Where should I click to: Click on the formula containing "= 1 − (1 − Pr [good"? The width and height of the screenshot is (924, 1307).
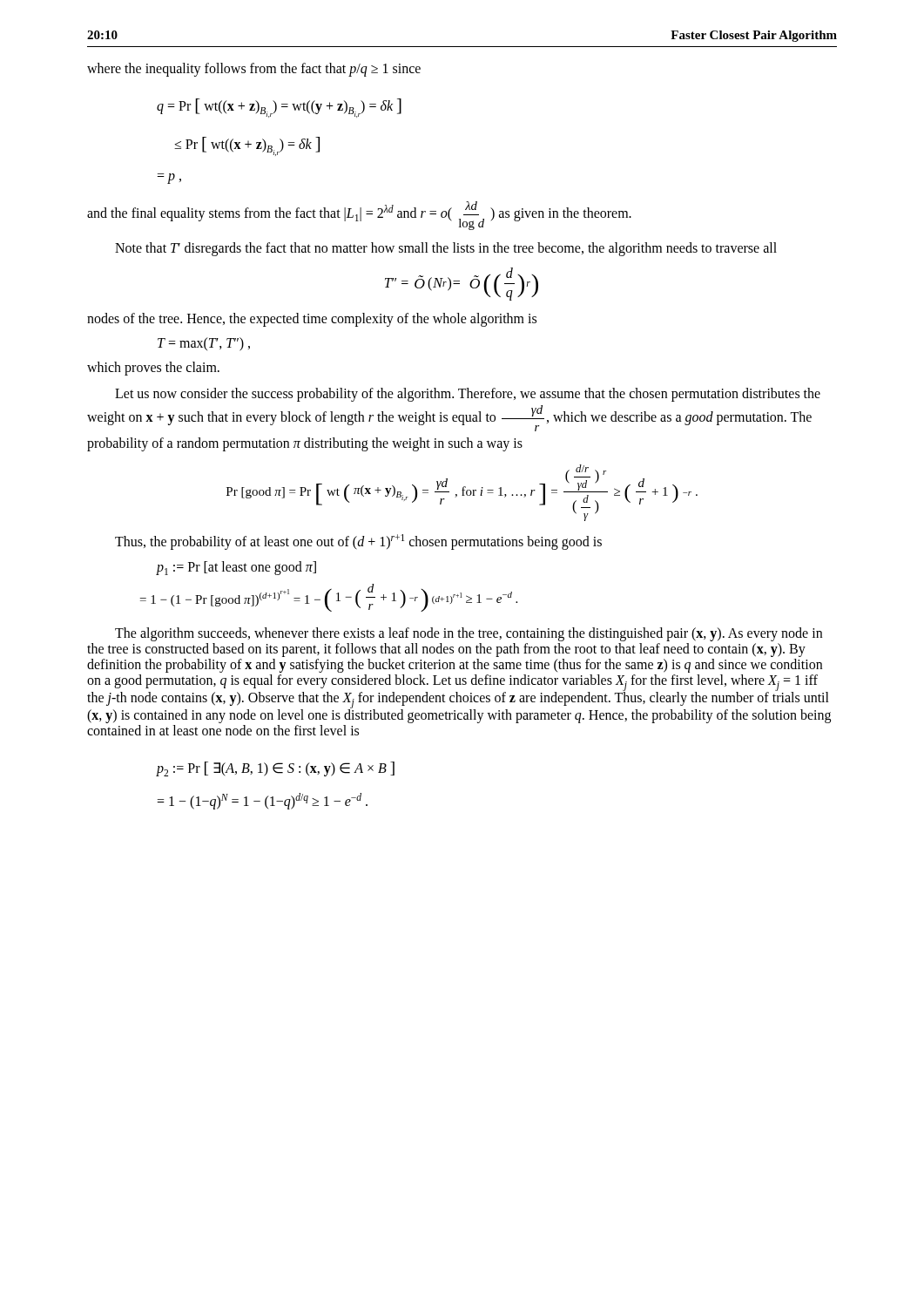(x=329, y=598)
